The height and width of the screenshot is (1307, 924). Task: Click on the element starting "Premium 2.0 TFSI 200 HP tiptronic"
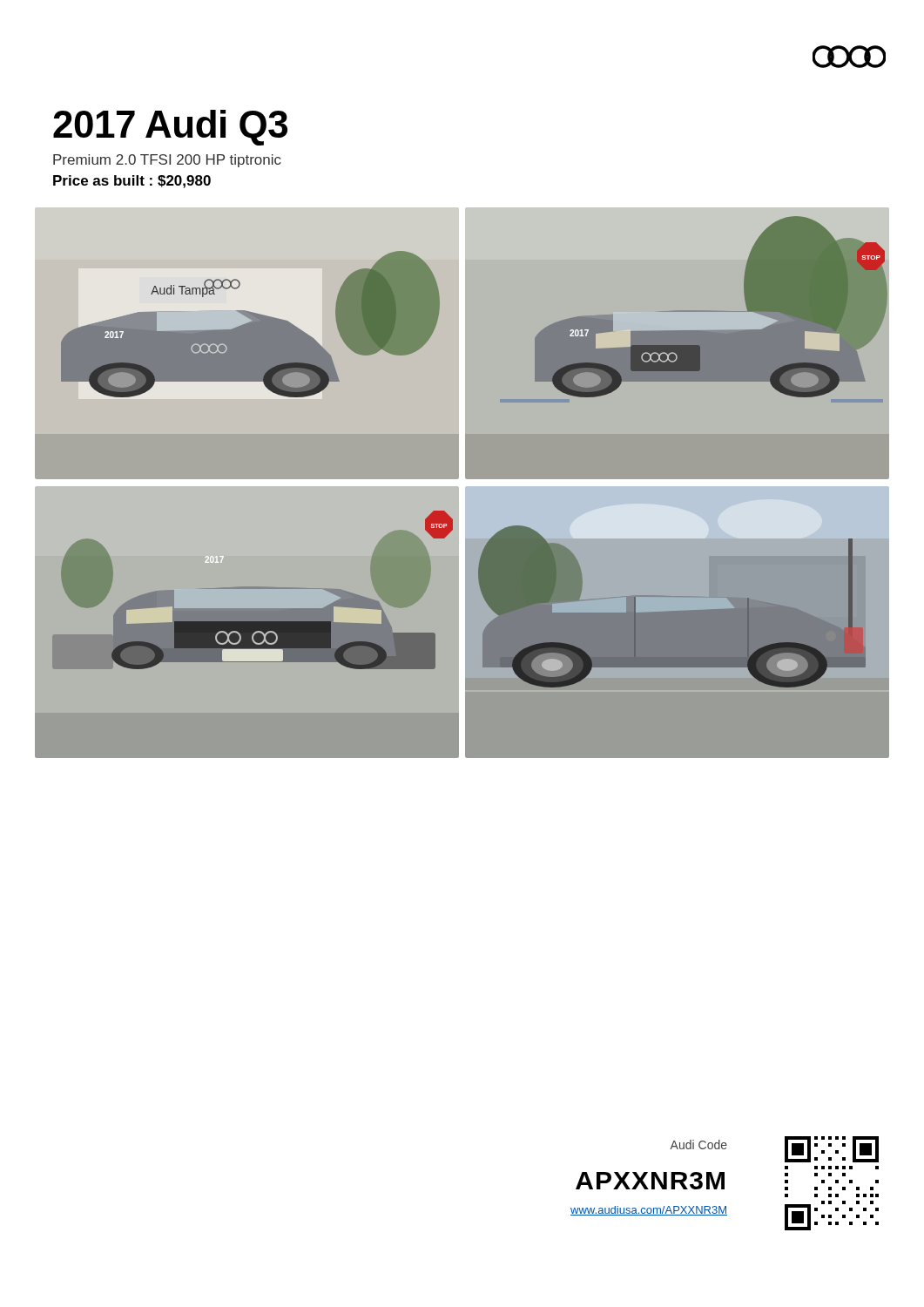coord(167,160)
